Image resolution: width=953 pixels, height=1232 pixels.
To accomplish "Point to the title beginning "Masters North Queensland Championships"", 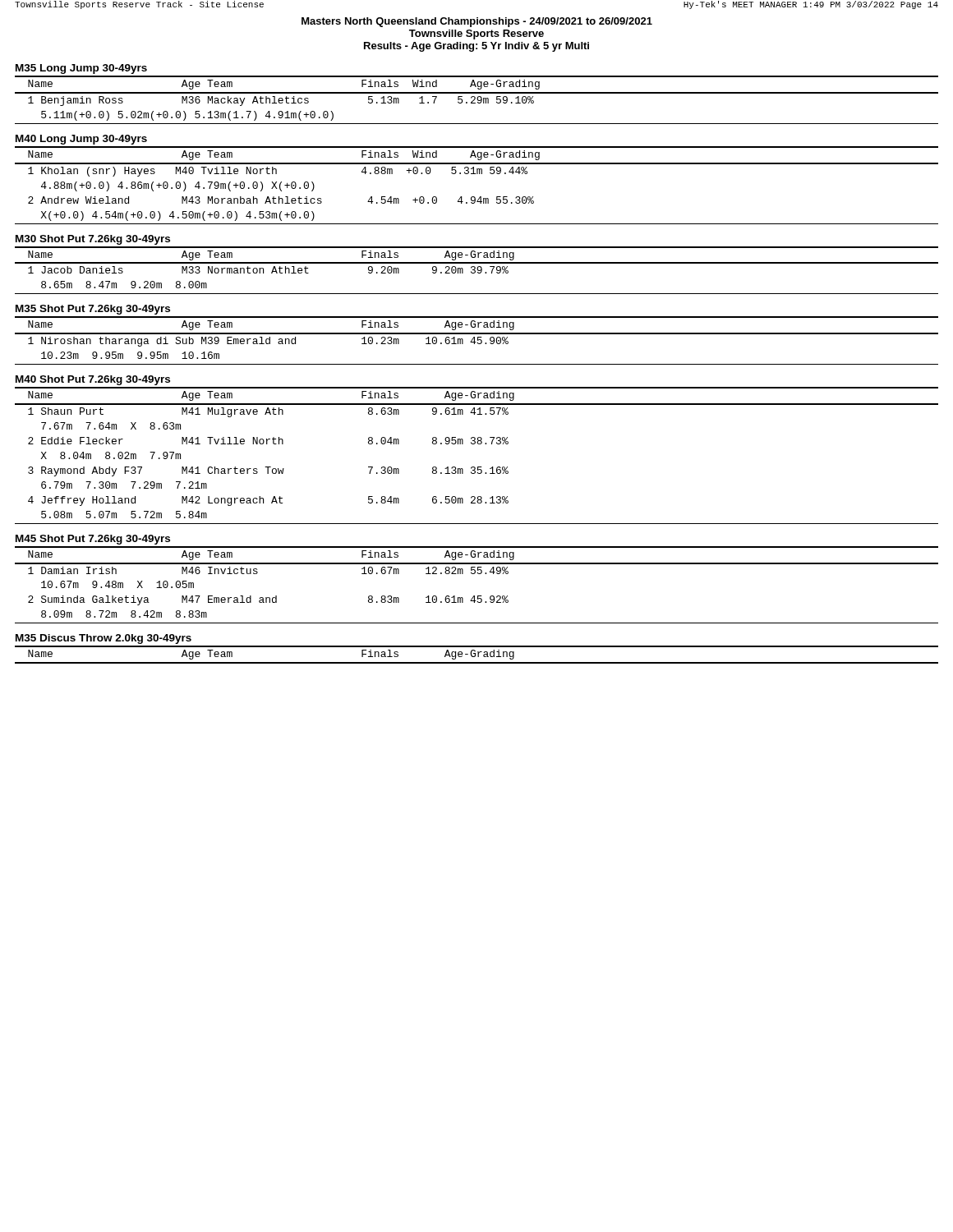I will (476, 21).
